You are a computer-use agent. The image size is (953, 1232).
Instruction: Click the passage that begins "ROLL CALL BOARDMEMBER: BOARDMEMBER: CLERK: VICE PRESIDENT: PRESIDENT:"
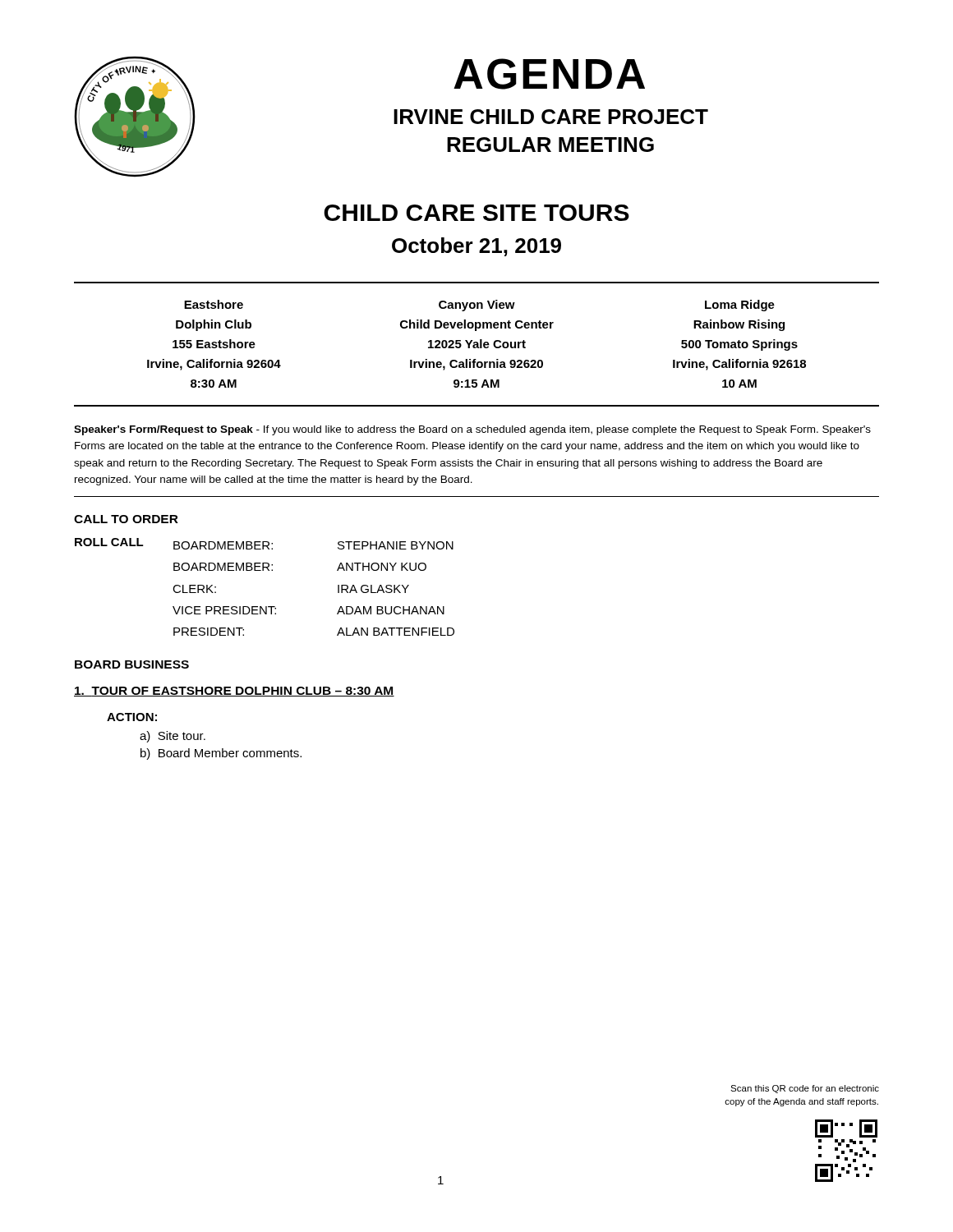pos(264,544)
